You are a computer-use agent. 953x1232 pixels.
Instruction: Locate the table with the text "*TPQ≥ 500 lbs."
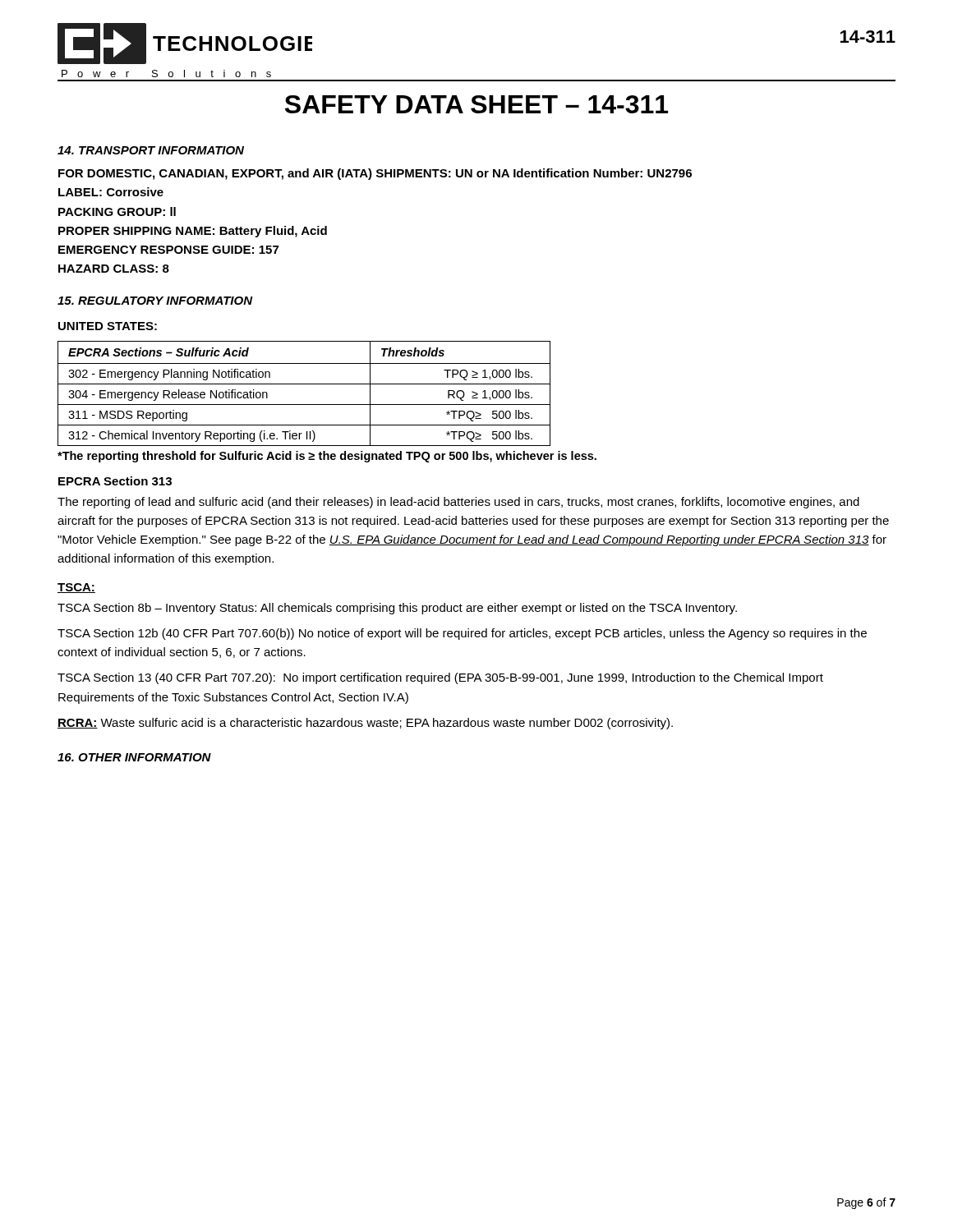[476, 393]
